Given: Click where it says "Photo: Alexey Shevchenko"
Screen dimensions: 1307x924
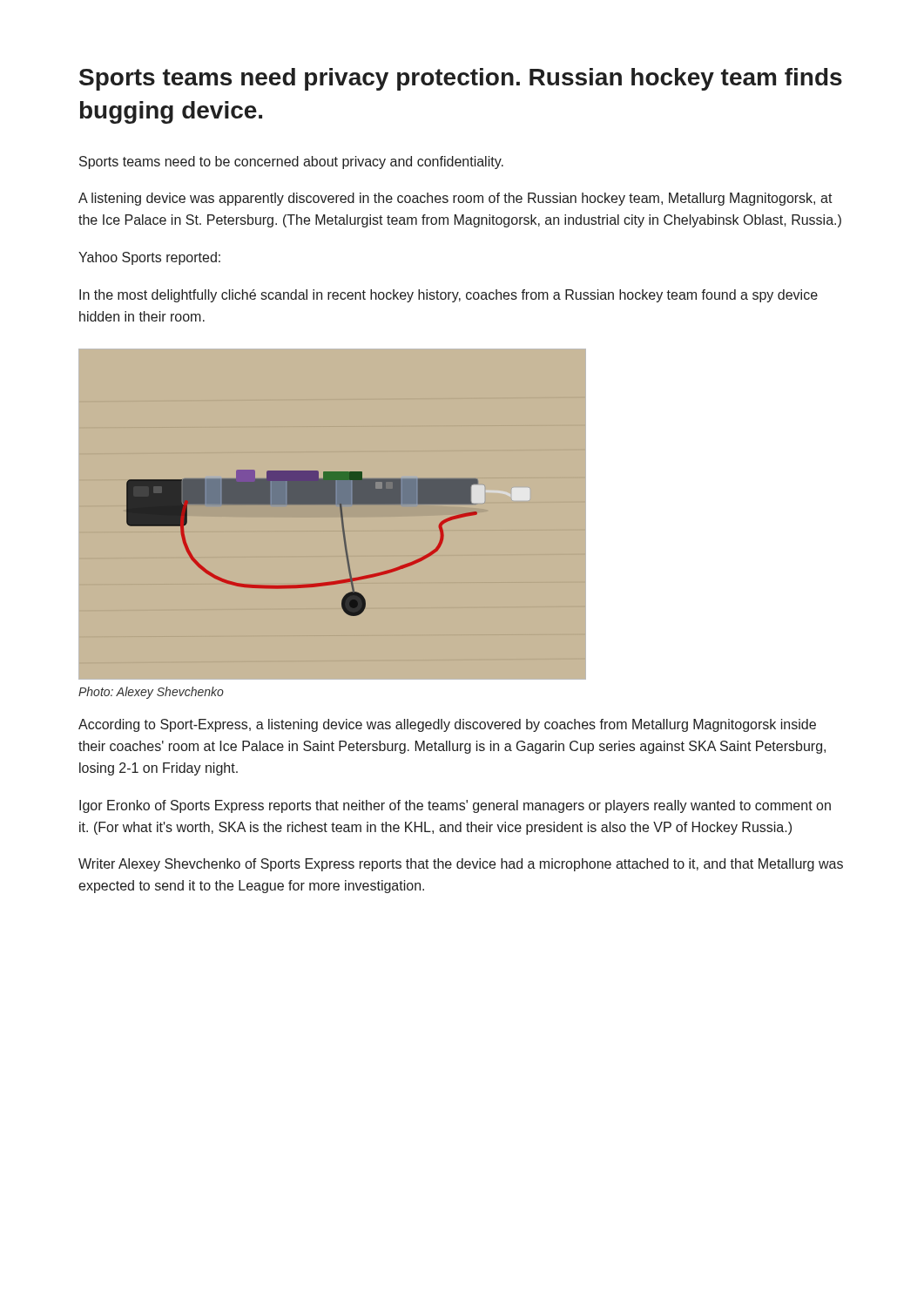Looking at the screenshot, I should pyautogui.click(x=151, y=692).
